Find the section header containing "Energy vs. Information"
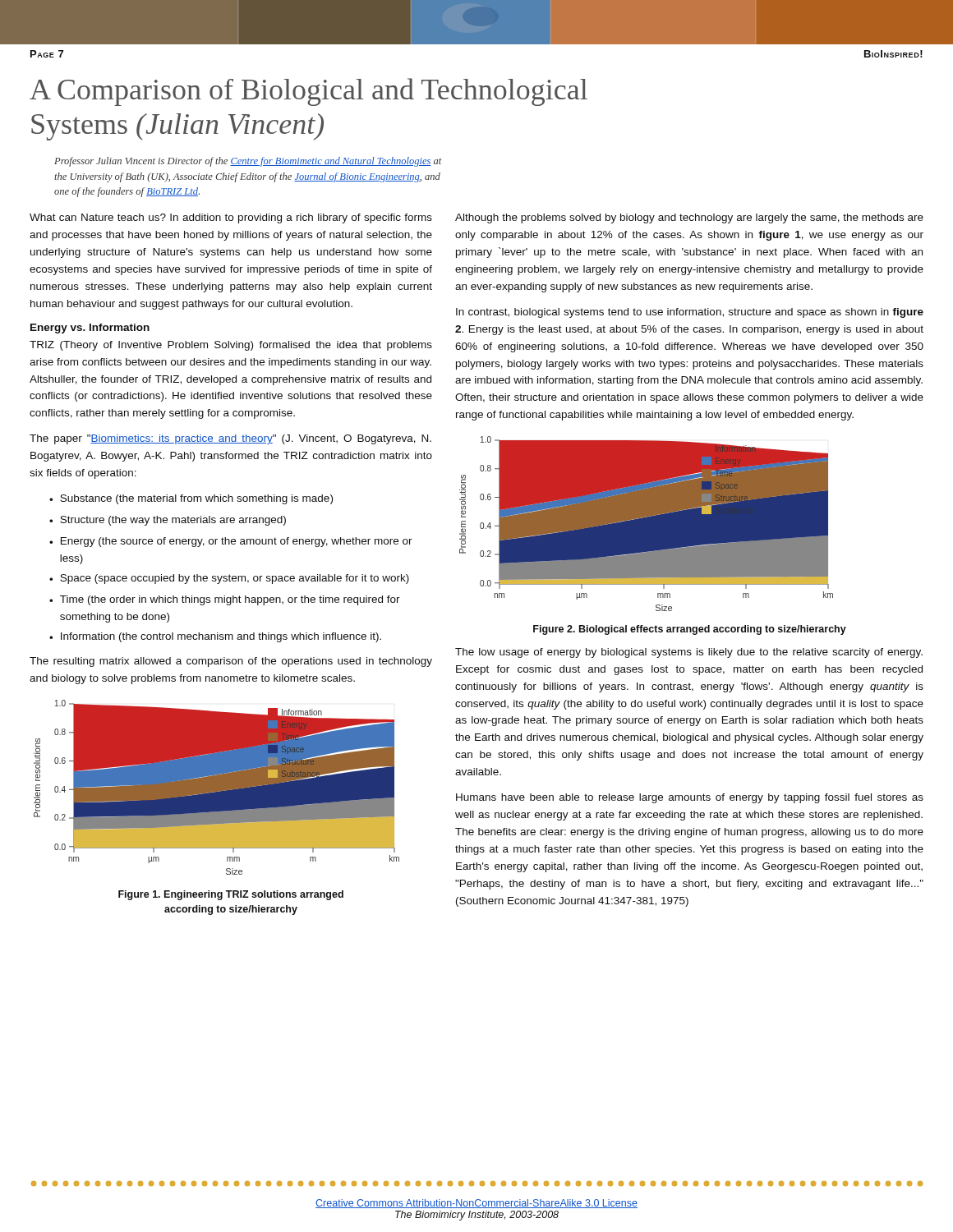This screenshot has height=1232, width=953. coord(90,327)
